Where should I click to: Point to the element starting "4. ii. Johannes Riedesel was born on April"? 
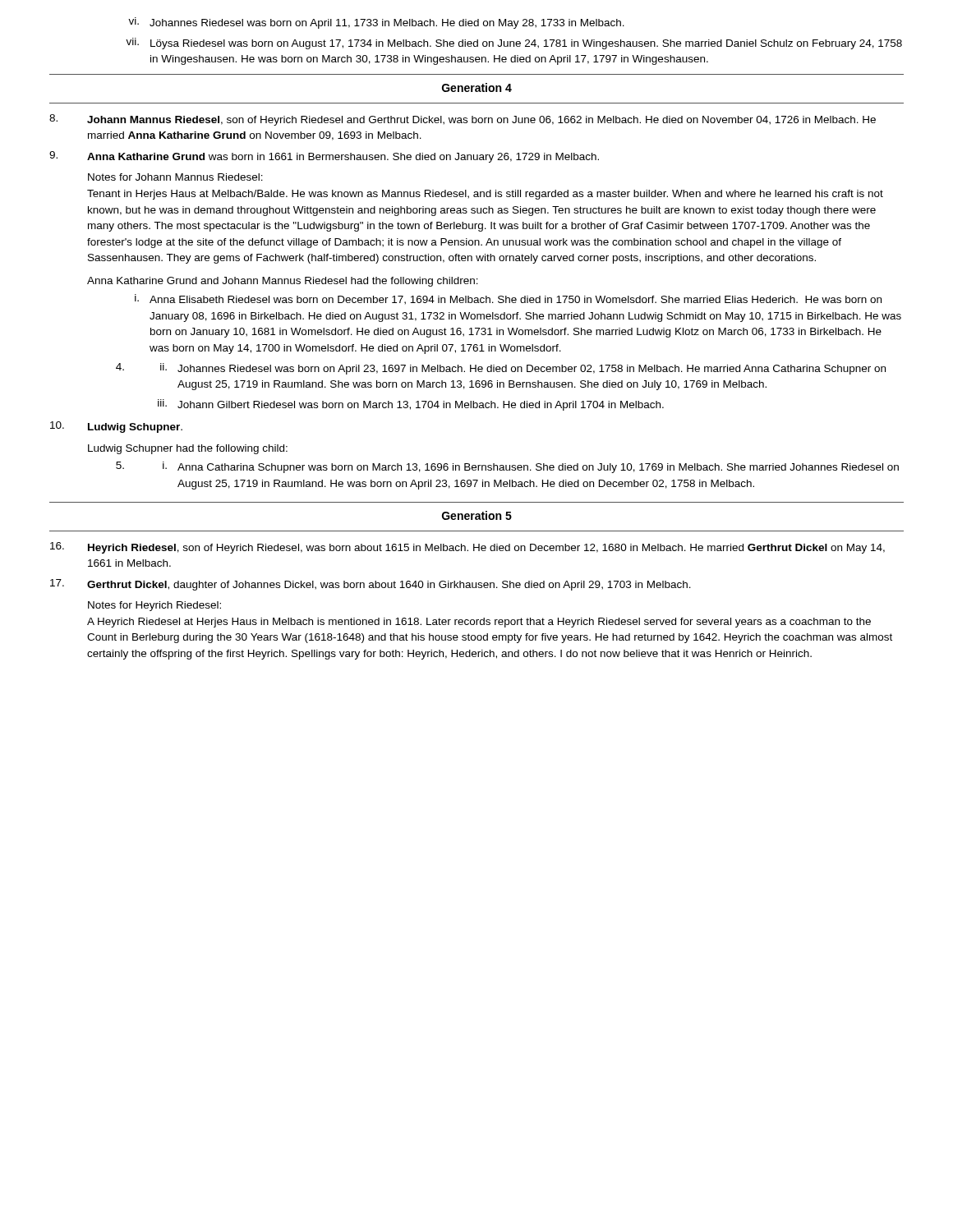click(x=495, y=376)
